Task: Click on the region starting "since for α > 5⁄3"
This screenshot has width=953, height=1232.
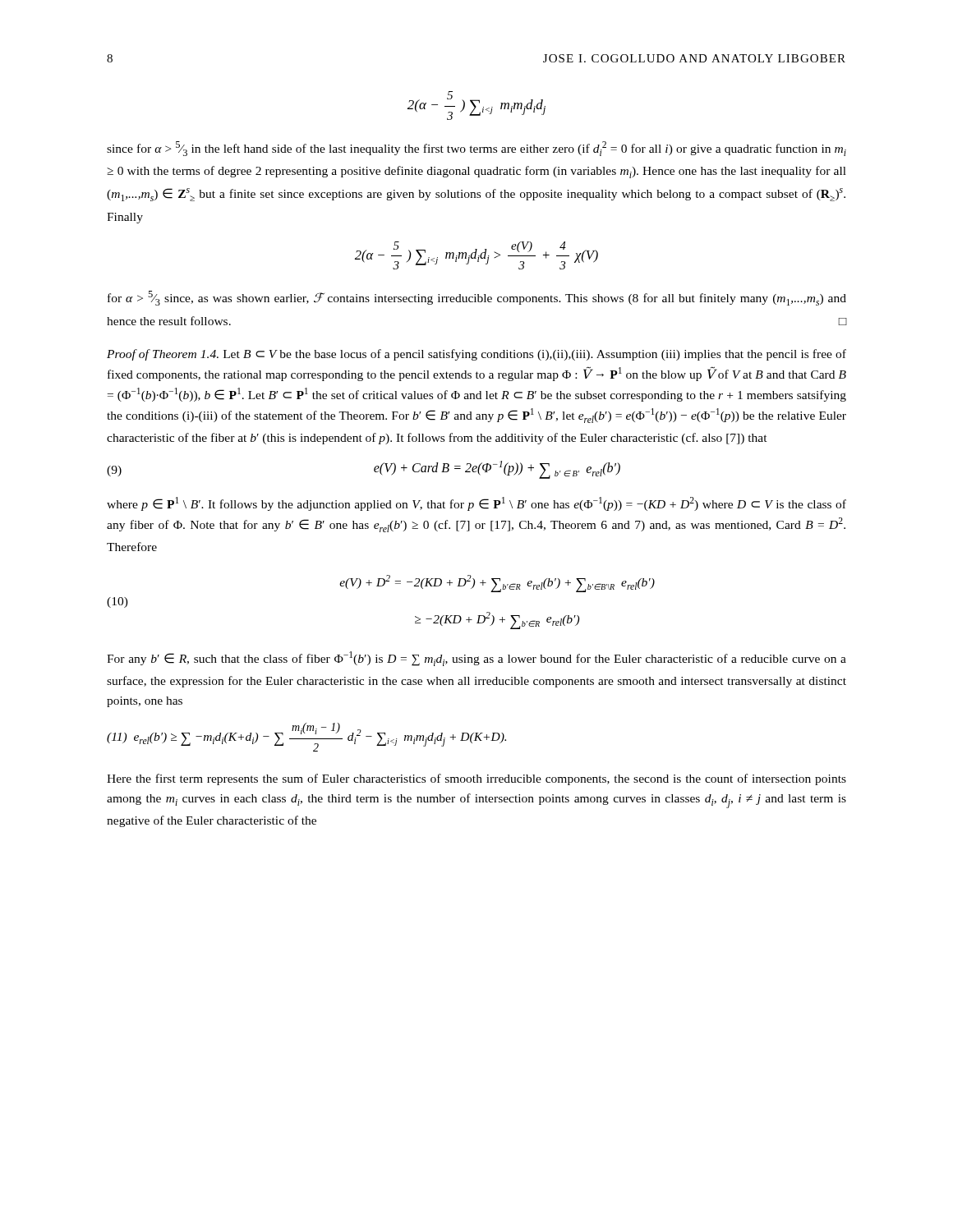Action: click(476, 181)
